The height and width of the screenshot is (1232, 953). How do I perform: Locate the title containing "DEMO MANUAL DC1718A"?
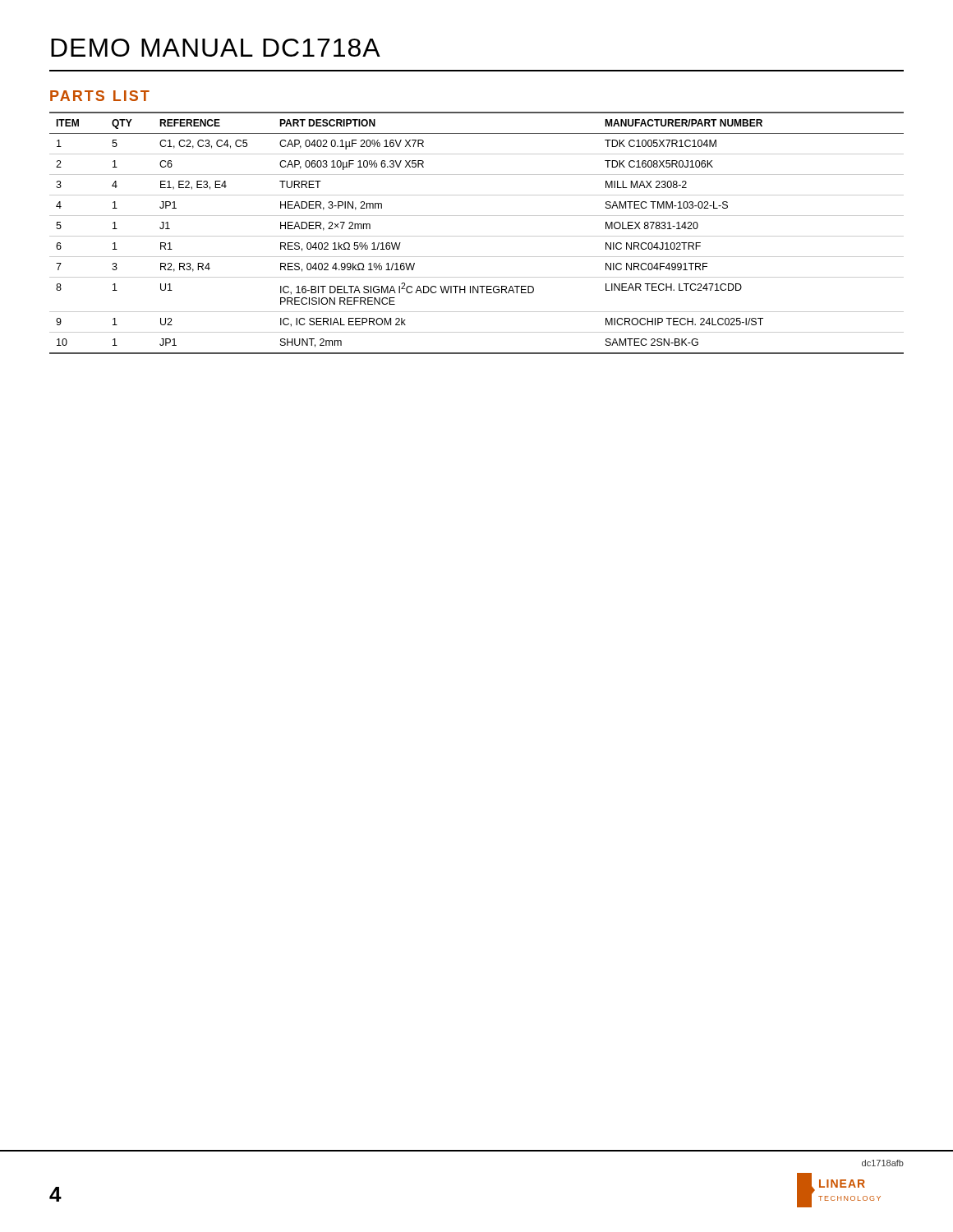tap(215, 48)
